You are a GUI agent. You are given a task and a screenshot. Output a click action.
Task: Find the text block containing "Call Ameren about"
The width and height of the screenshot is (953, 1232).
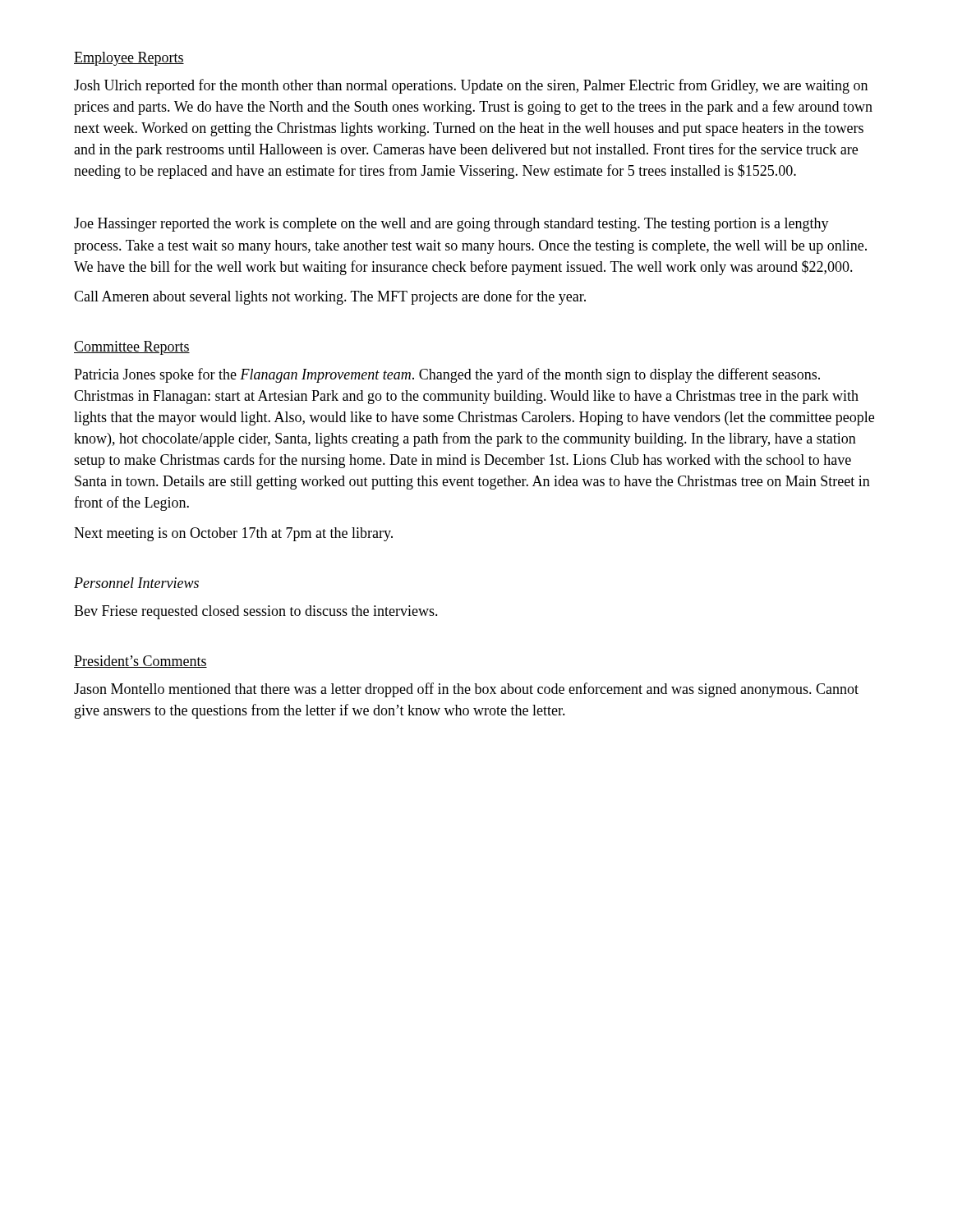[x=330, y=296]
